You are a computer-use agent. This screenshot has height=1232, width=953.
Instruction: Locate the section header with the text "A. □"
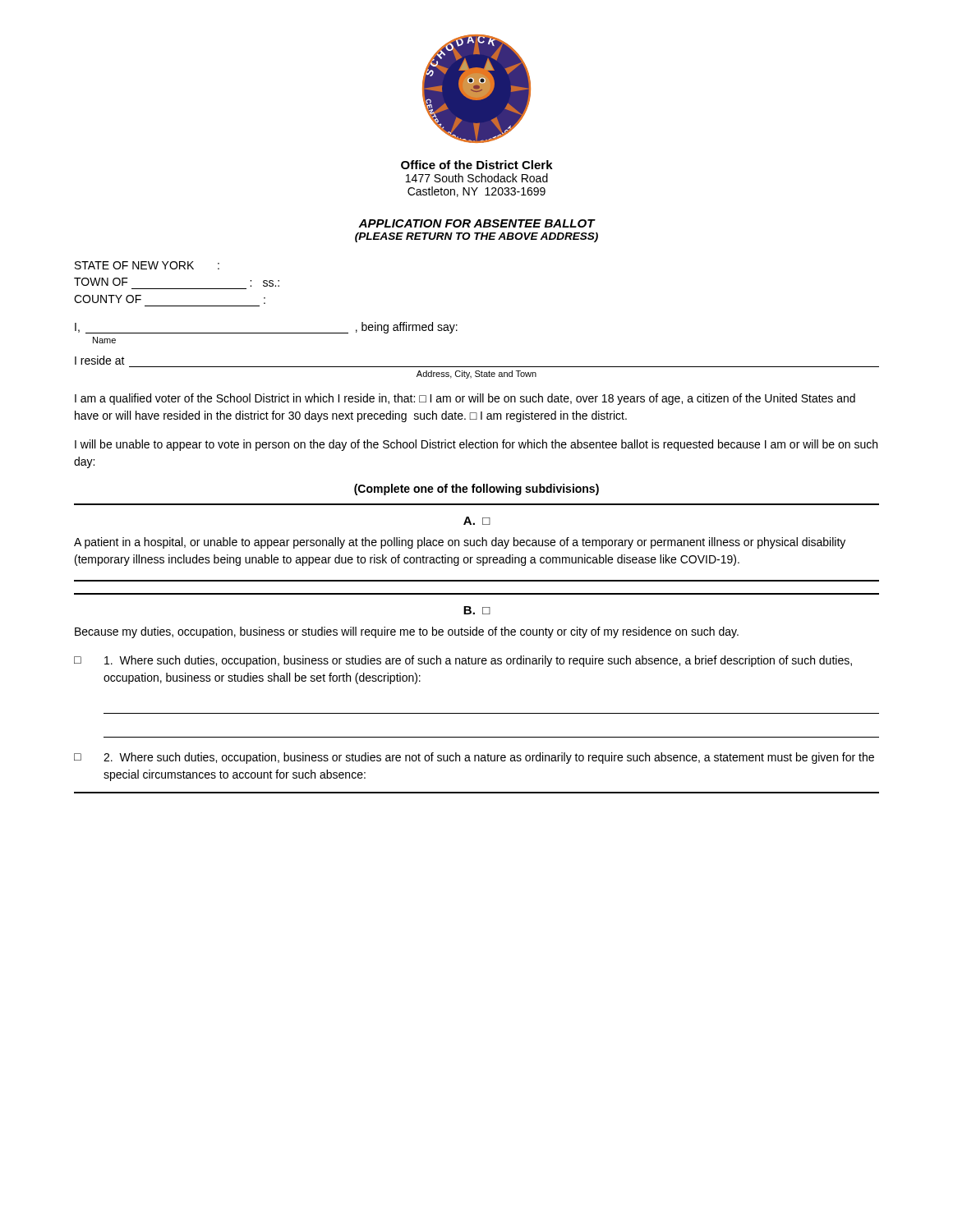click(476, 520)
